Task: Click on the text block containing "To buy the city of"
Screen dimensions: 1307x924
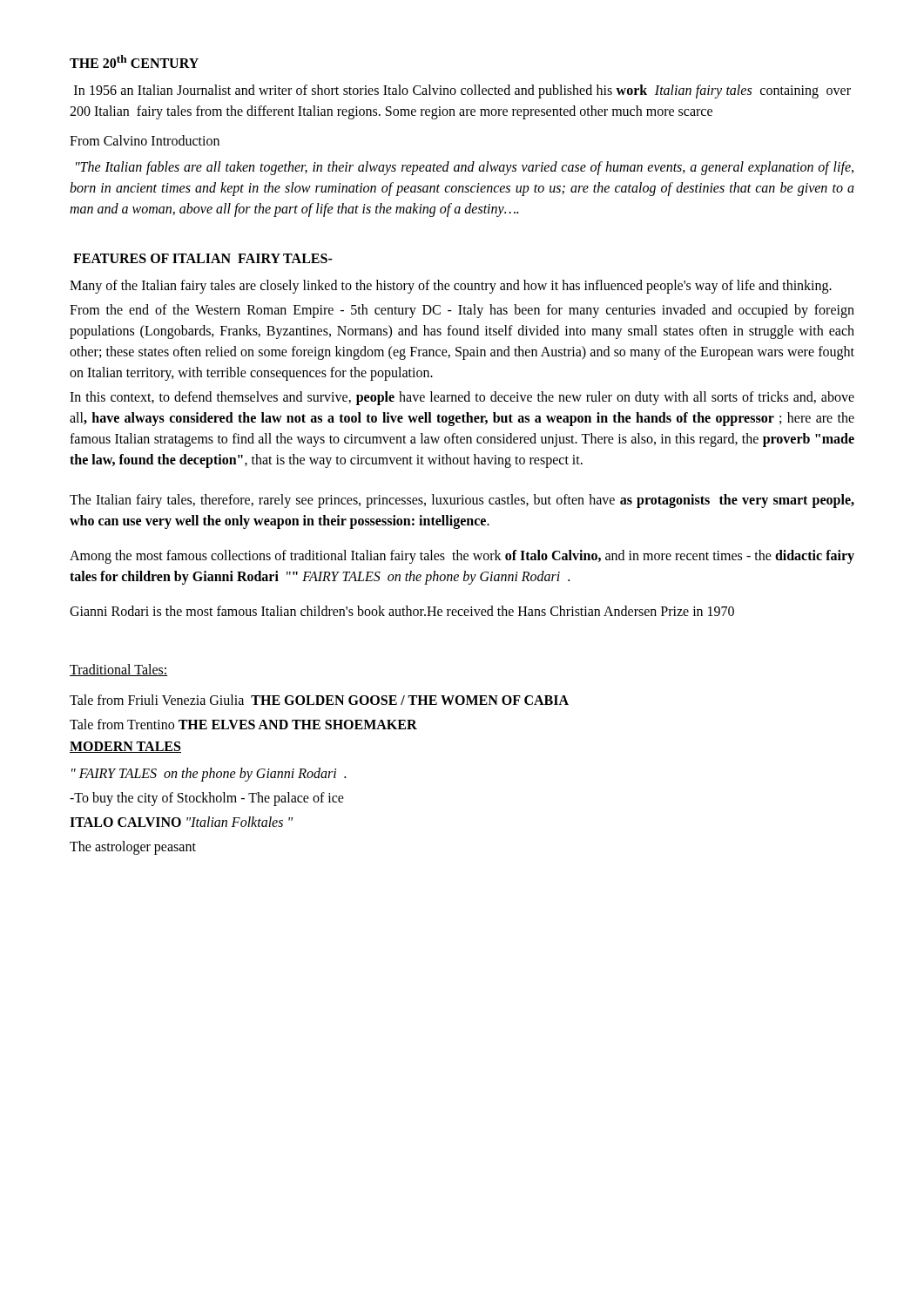Action: point(207,798)
